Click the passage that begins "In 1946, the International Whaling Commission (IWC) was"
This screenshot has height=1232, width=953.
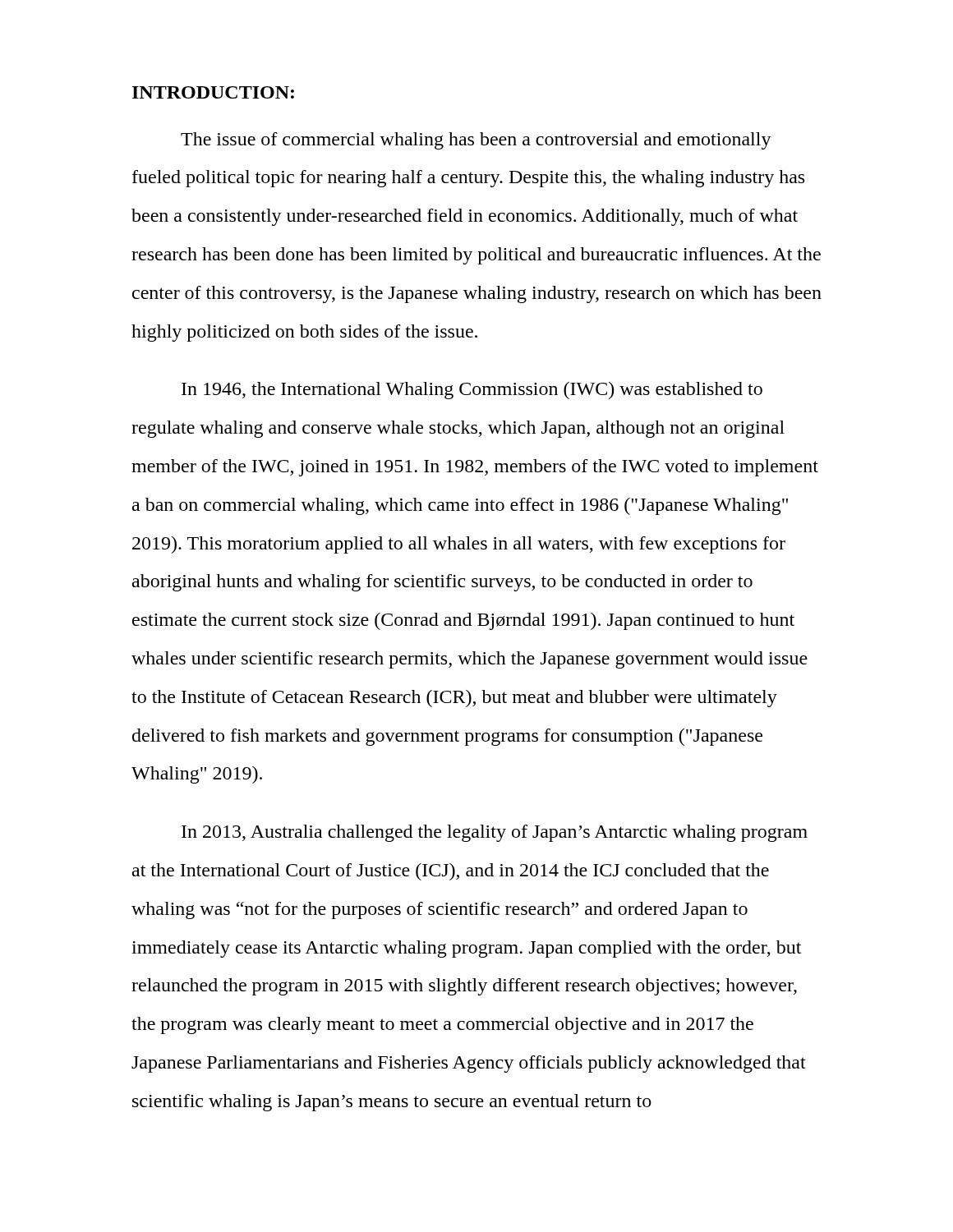(x=475, y=581)
